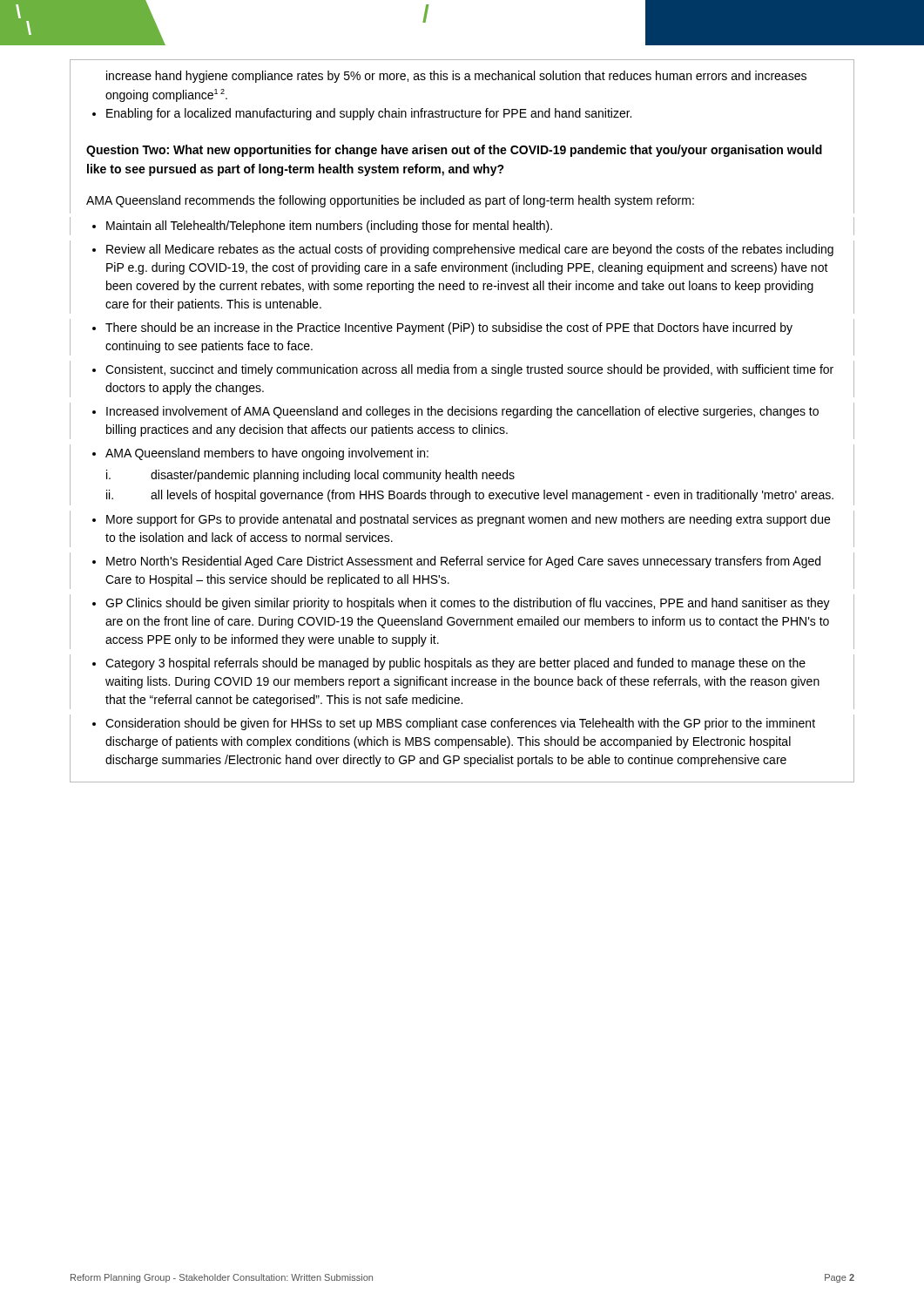Image resolution: width=924 pixels, height=1307 pixels.
Task: Find the list item containing "GP Clinics should be given similar priority to"
Action: tap(462, 622)
